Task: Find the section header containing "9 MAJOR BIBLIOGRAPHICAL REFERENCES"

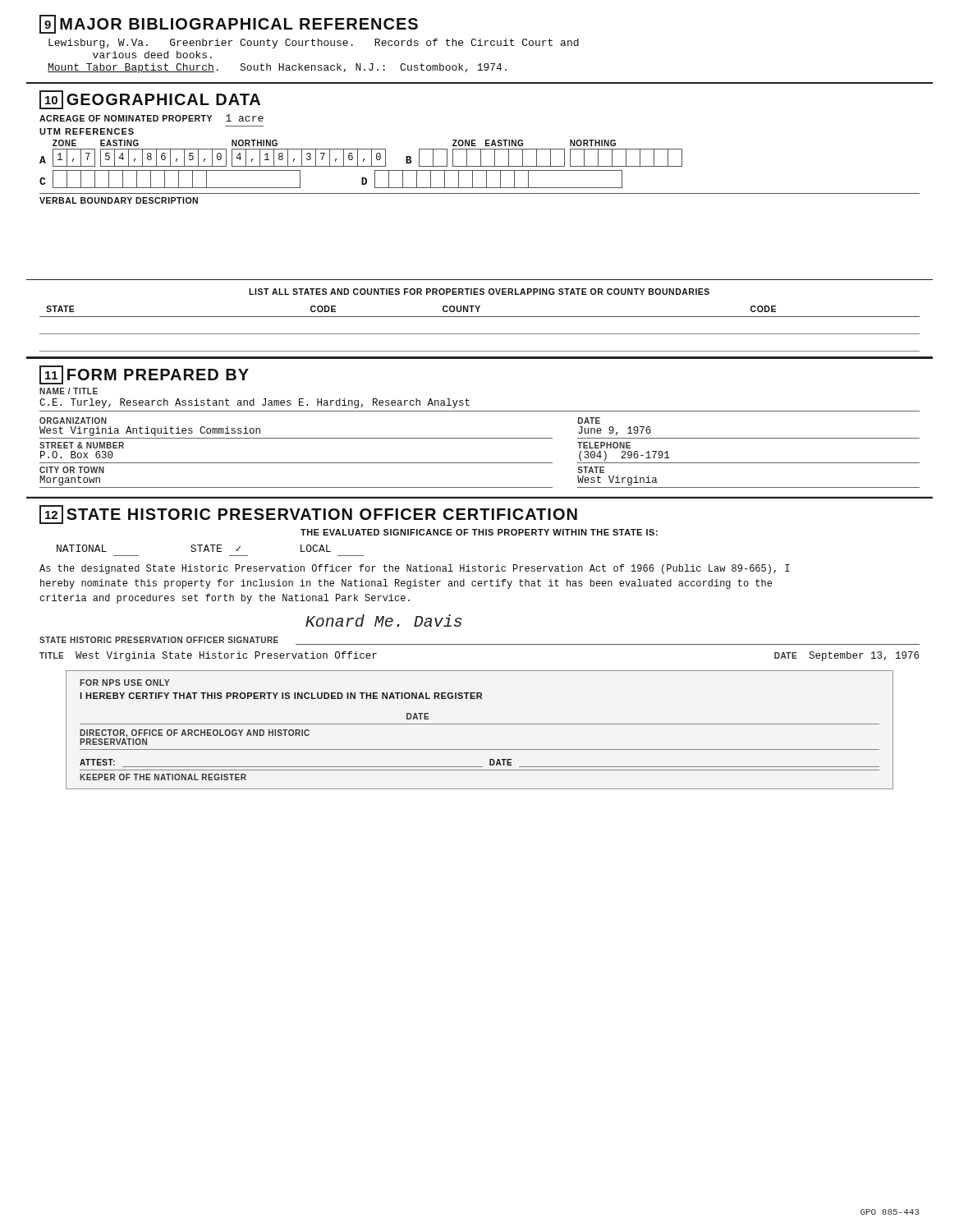Action: coord(229,24)
